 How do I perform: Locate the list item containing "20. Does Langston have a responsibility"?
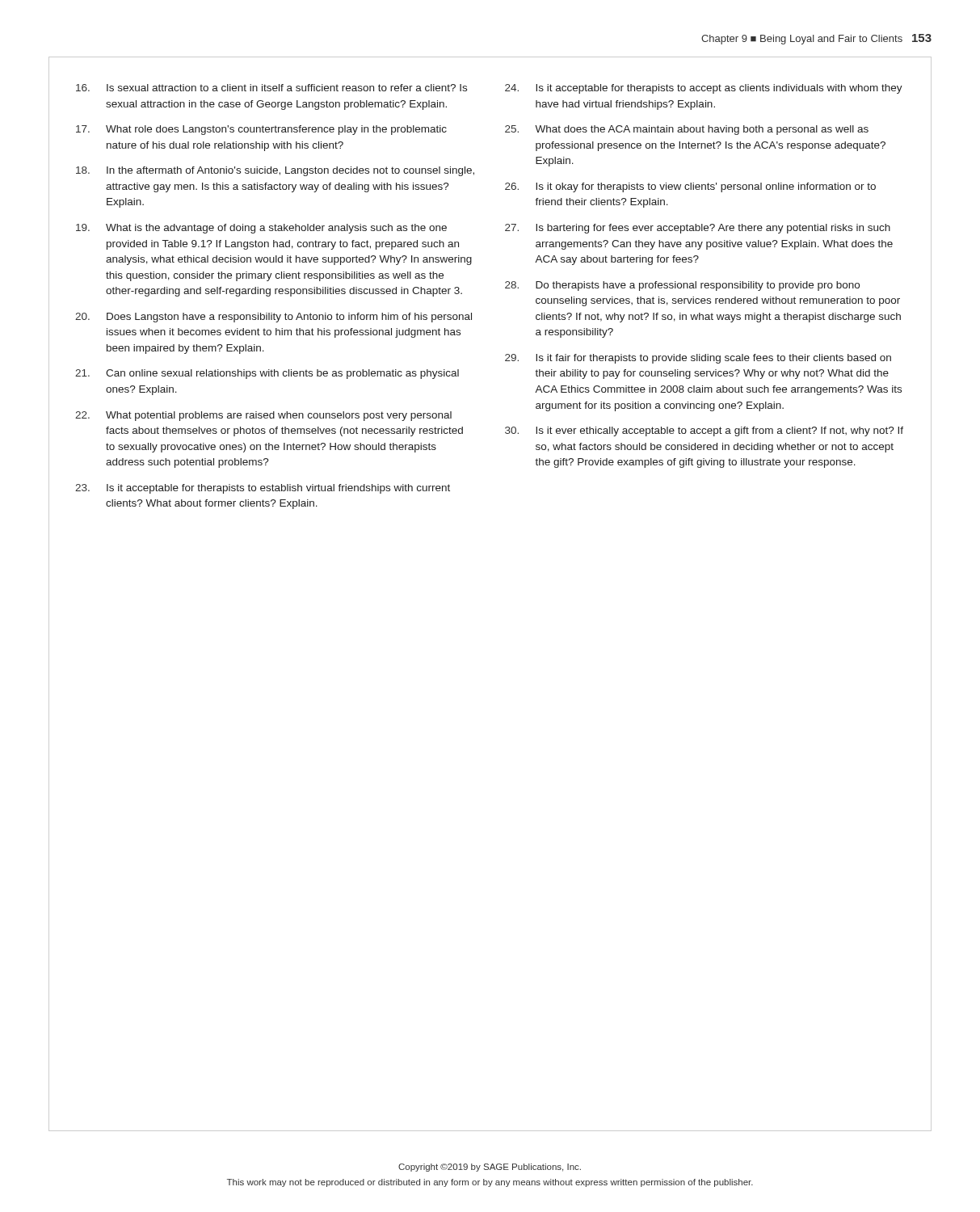point(275,332)
